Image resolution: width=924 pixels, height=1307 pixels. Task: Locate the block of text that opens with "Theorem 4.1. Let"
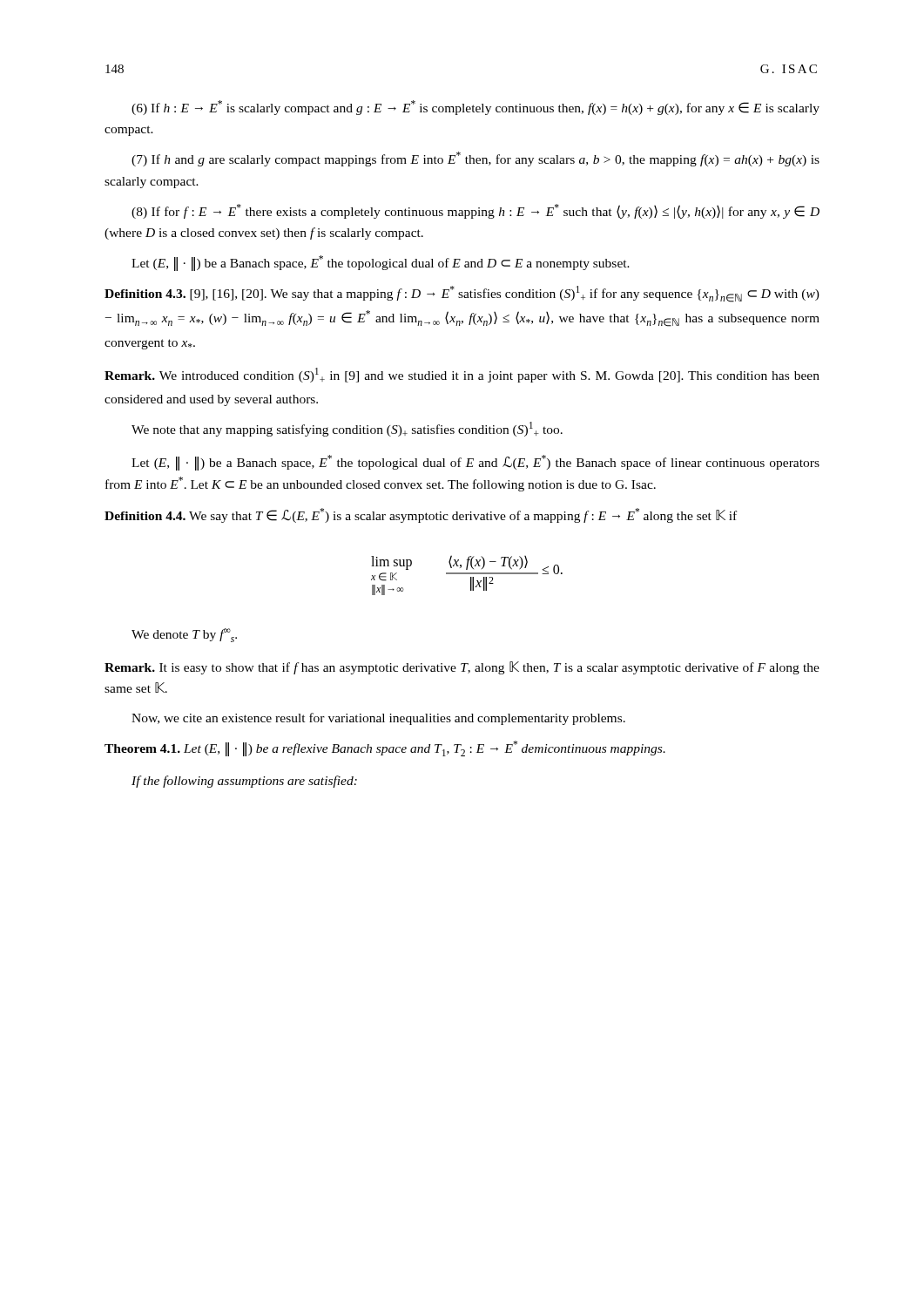pyautogui.click(x=385, y=749)
